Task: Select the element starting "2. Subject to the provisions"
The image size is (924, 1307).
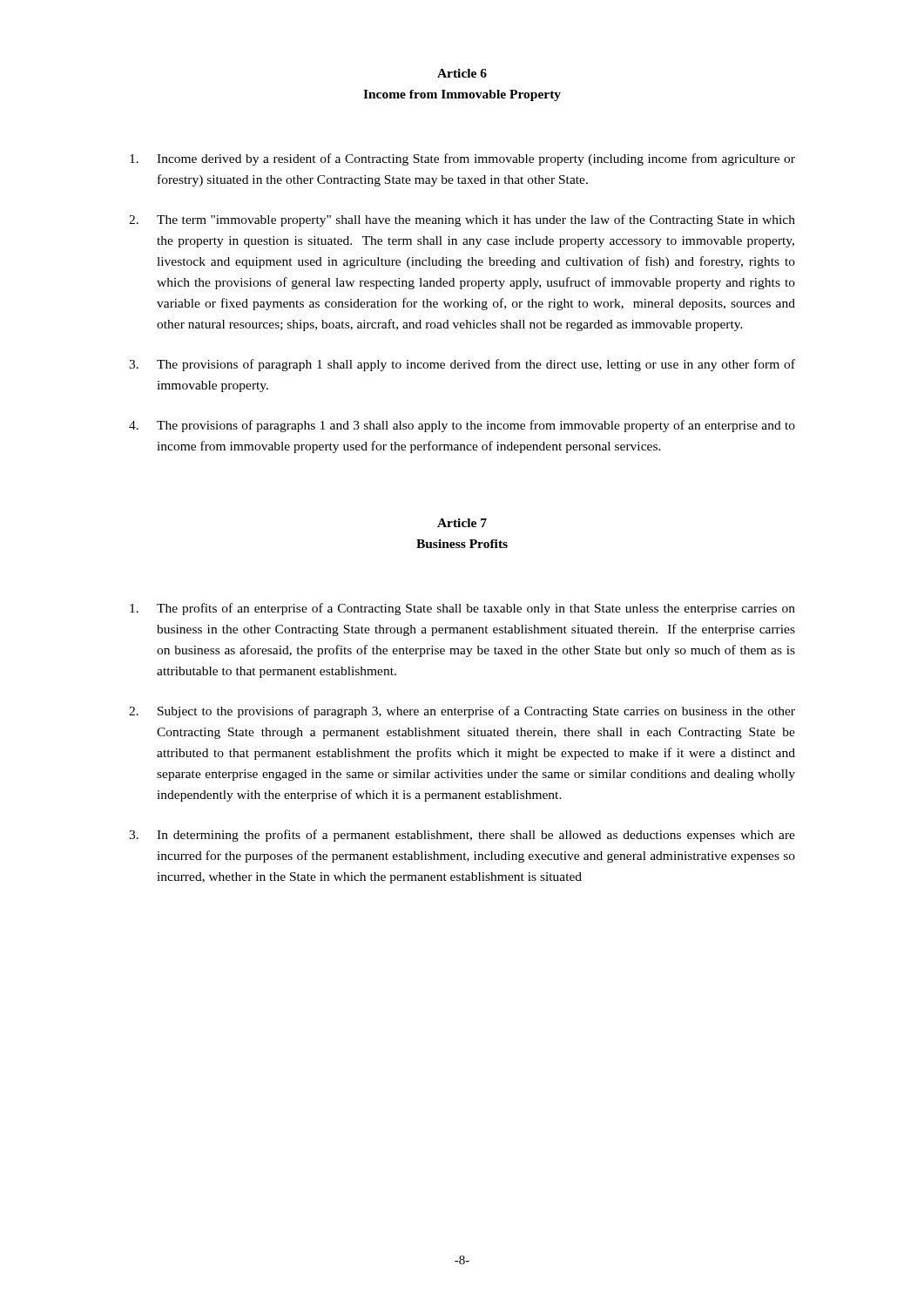Action: (x=462, y=753)
